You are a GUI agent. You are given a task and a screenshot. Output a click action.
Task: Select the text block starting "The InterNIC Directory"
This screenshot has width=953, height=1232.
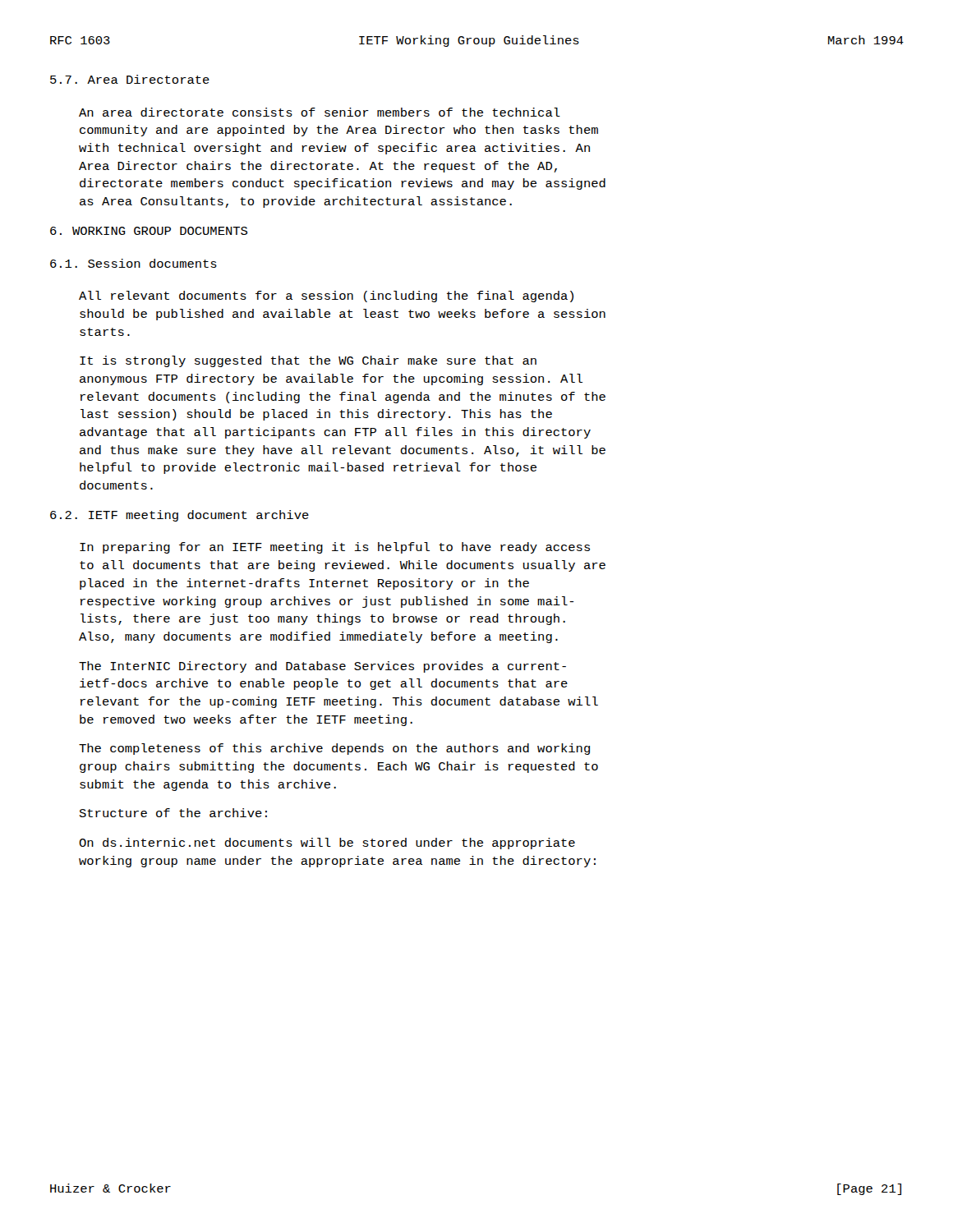pos(339,693)
